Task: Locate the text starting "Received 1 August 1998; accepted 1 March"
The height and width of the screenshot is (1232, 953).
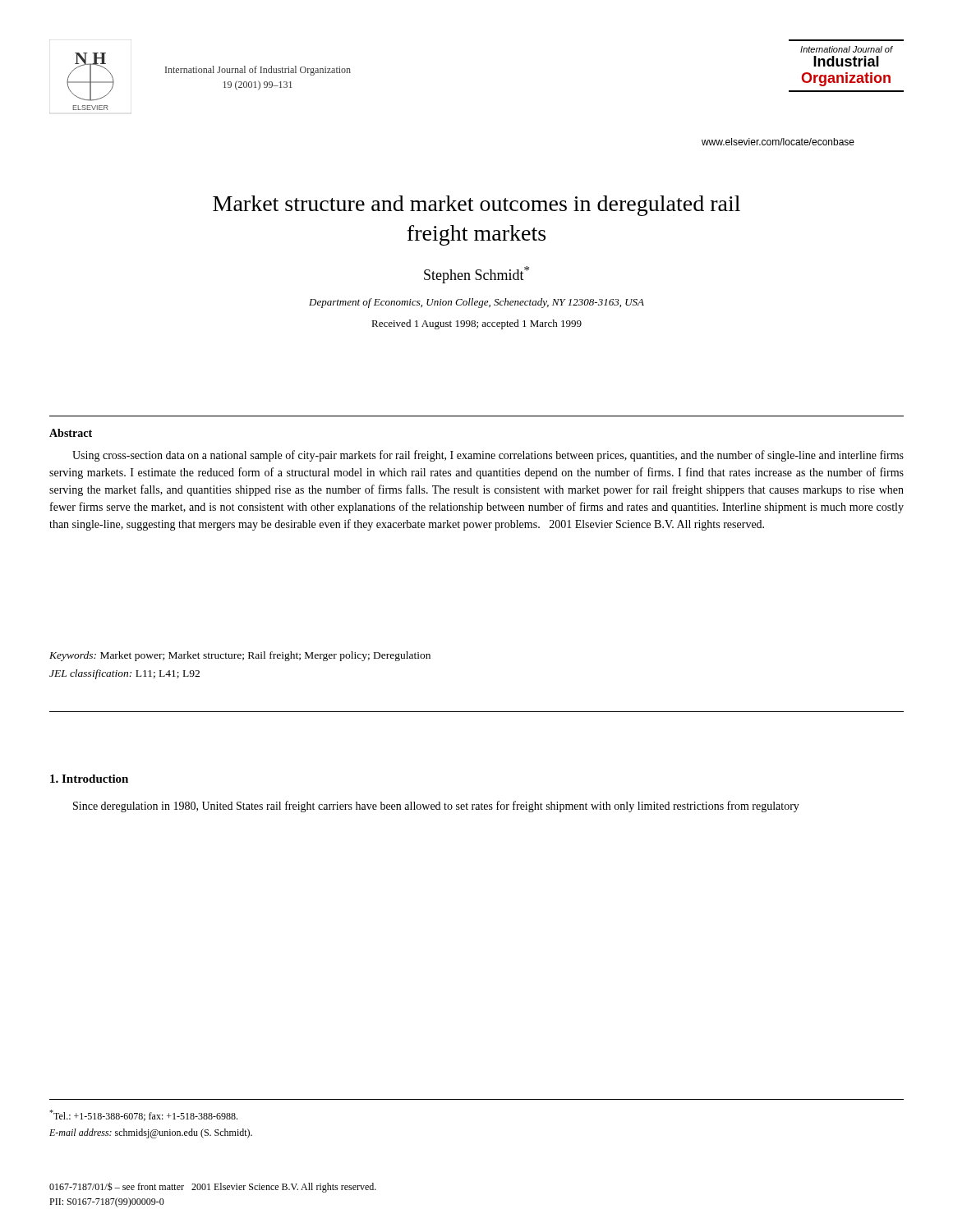Action: pyautogui.click(x=476, y=323)
